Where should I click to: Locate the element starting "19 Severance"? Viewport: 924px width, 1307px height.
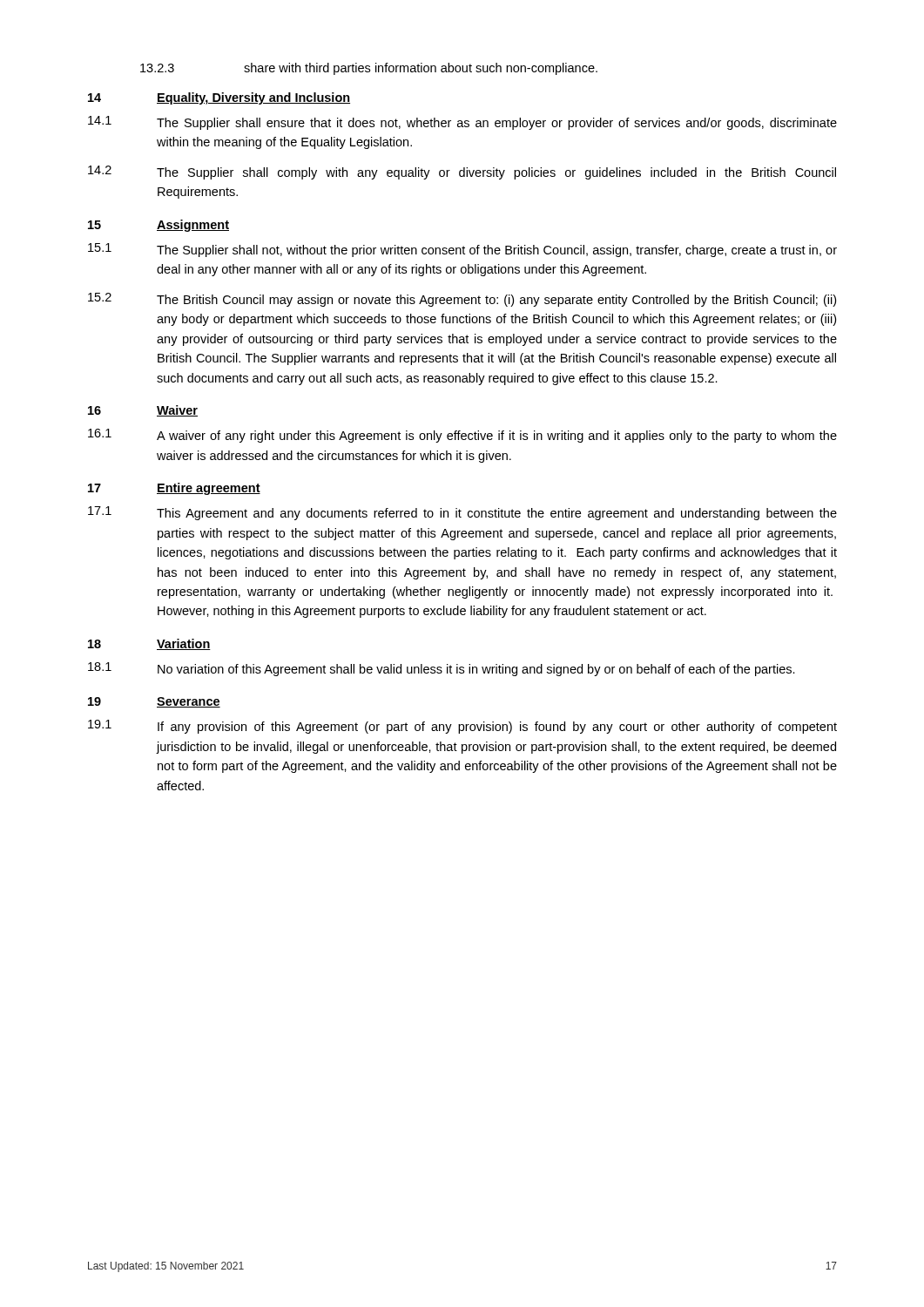pos(154,702)
